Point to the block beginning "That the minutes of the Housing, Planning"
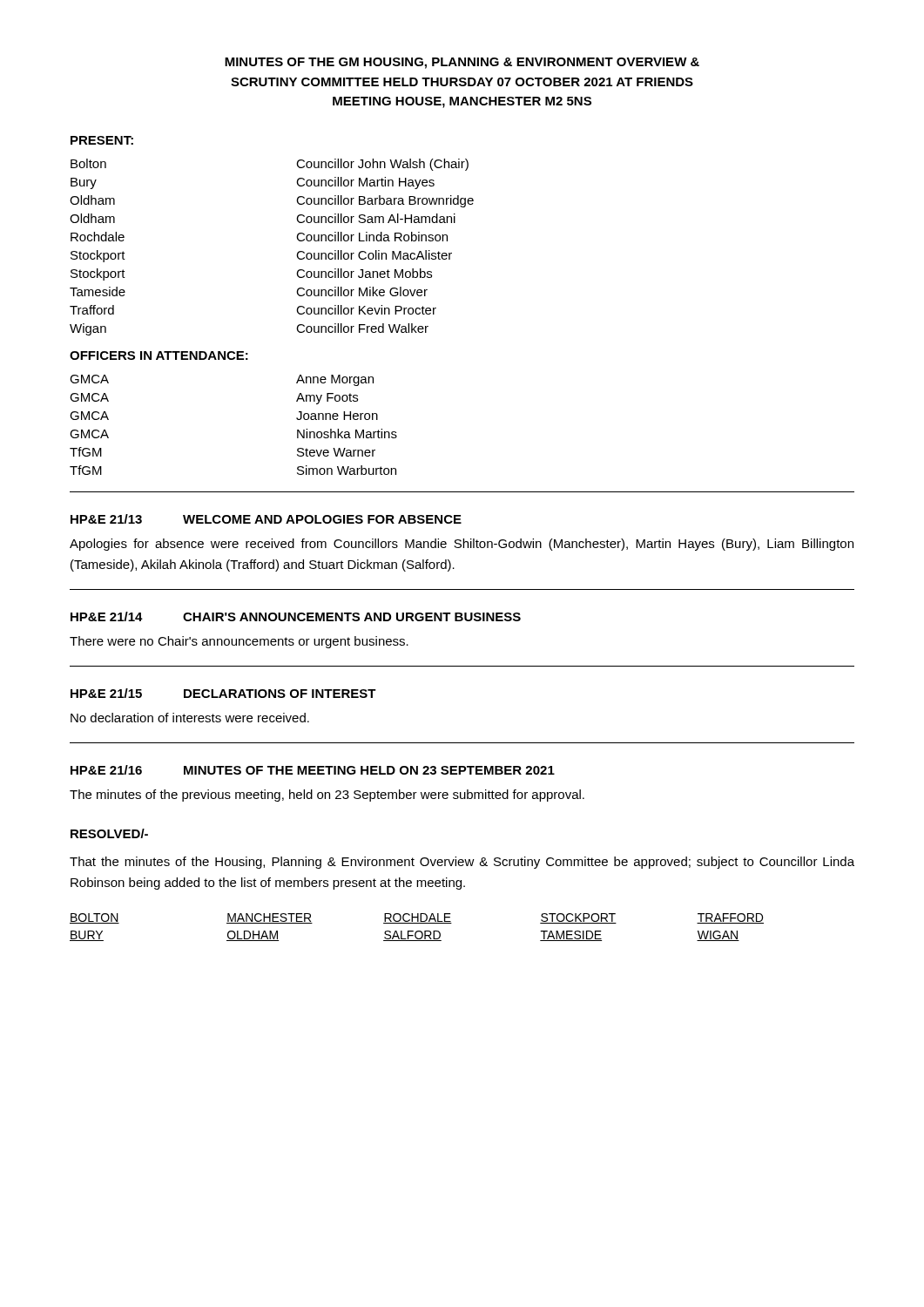The image size is (924, 1307). 462,871
